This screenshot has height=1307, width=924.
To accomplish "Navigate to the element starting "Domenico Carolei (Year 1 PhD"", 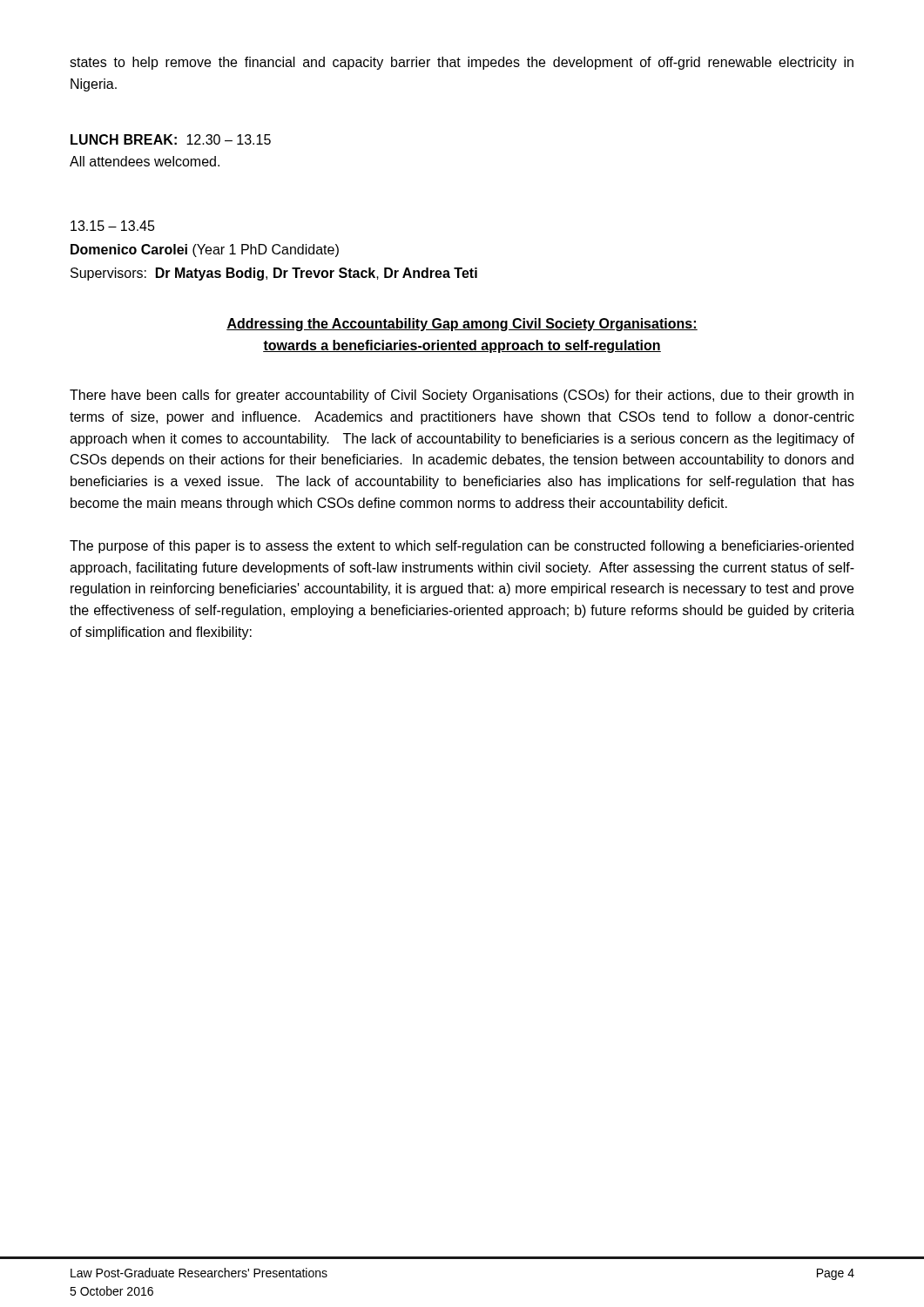I will pos(205,250).
